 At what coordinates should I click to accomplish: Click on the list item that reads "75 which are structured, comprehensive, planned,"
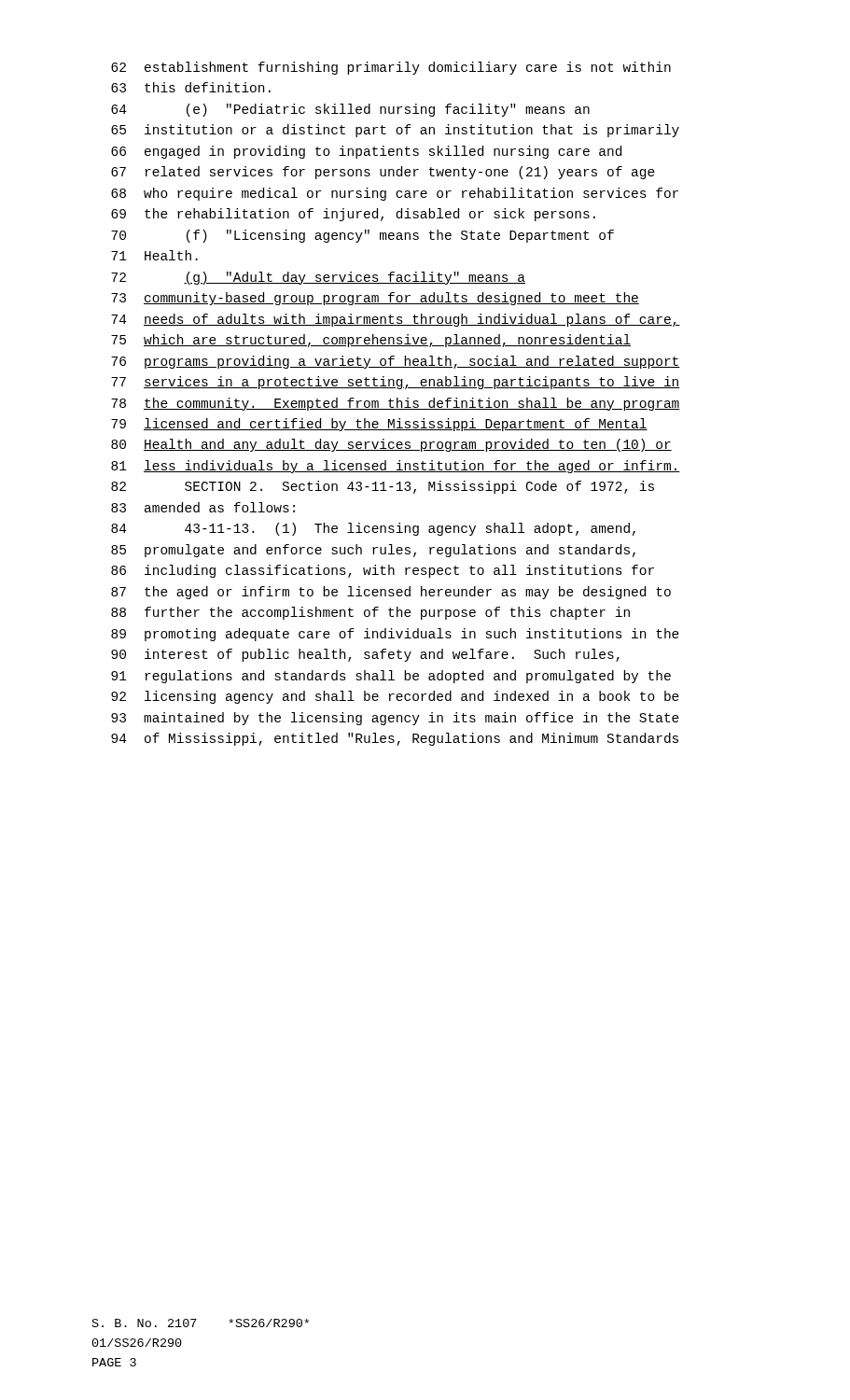439,341
